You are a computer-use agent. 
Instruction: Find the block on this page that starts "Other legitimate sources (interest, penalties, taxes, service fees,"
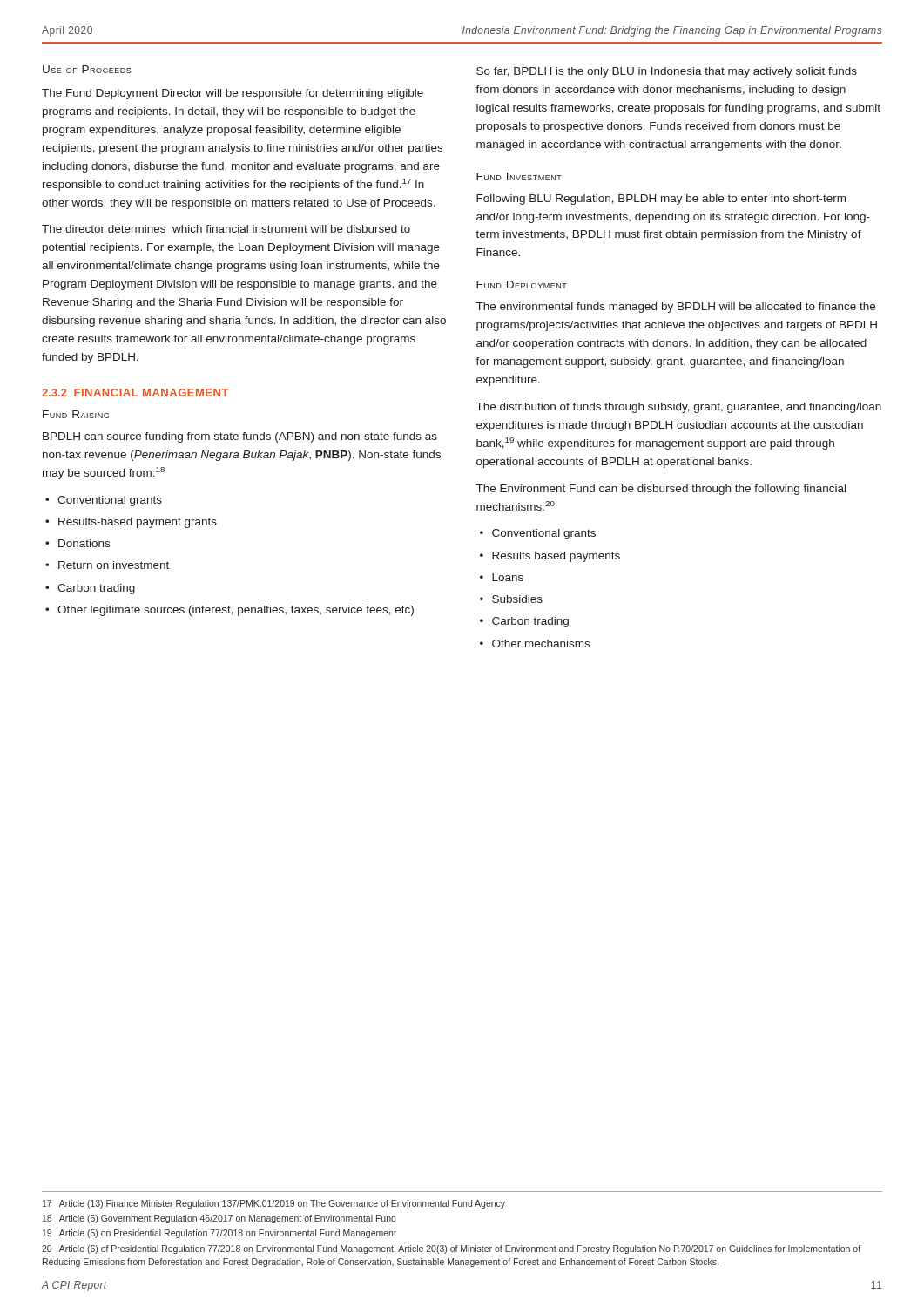(x=245, y=610)
